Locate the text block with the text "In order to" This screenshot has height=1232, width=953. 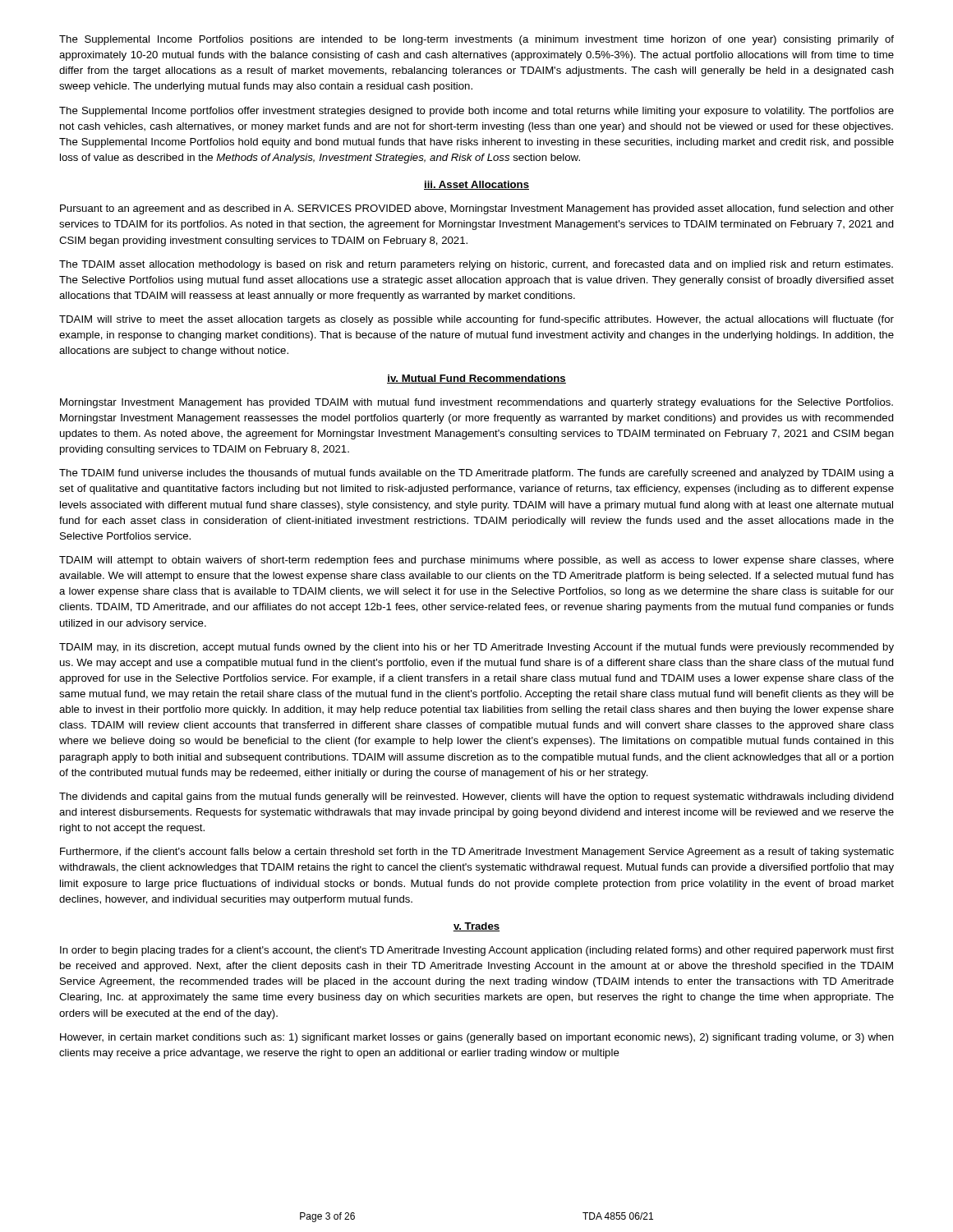[x=476, y=981]
